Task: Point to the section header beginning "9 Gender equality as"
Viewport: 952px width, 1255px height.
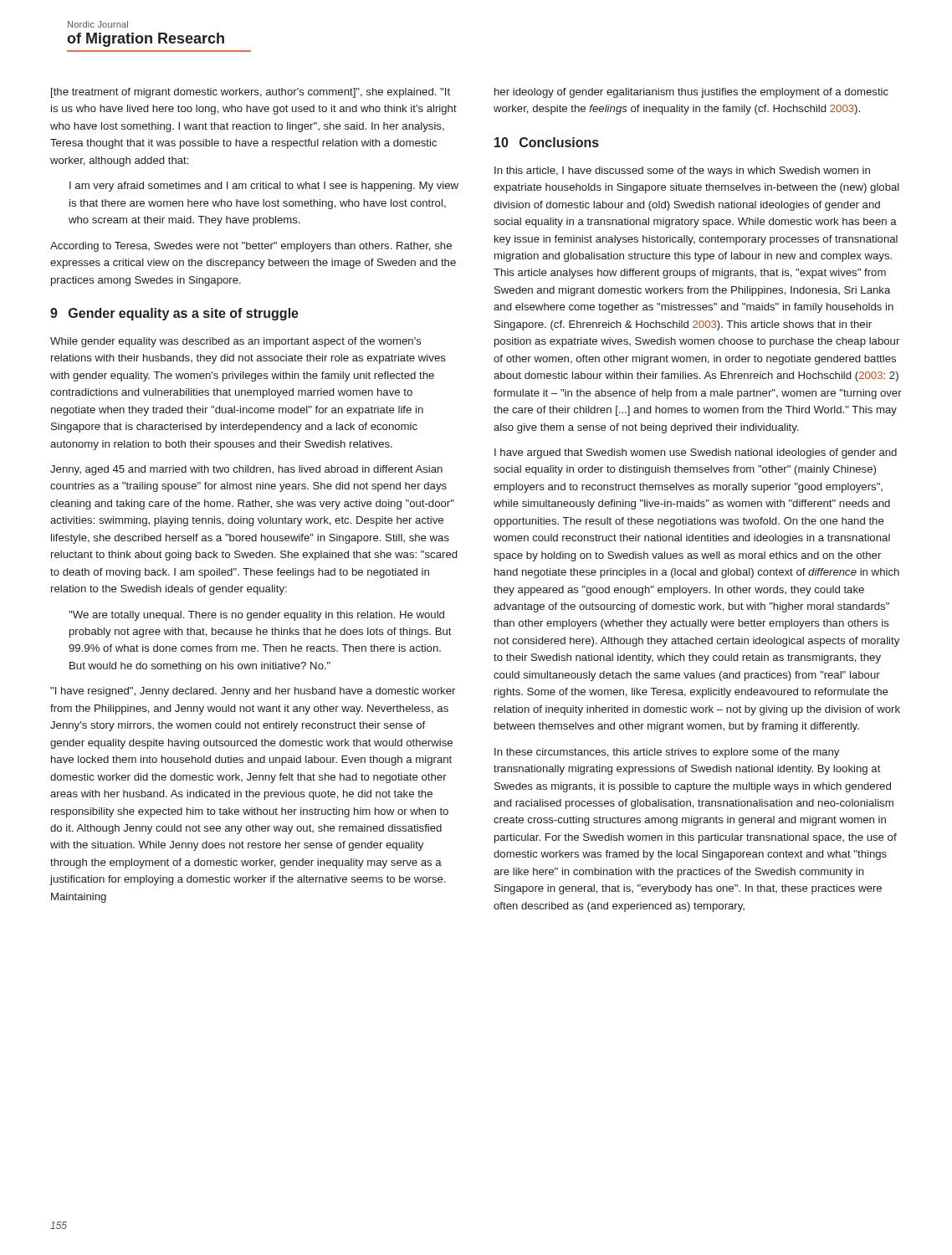Action: (x=174, y=313)
